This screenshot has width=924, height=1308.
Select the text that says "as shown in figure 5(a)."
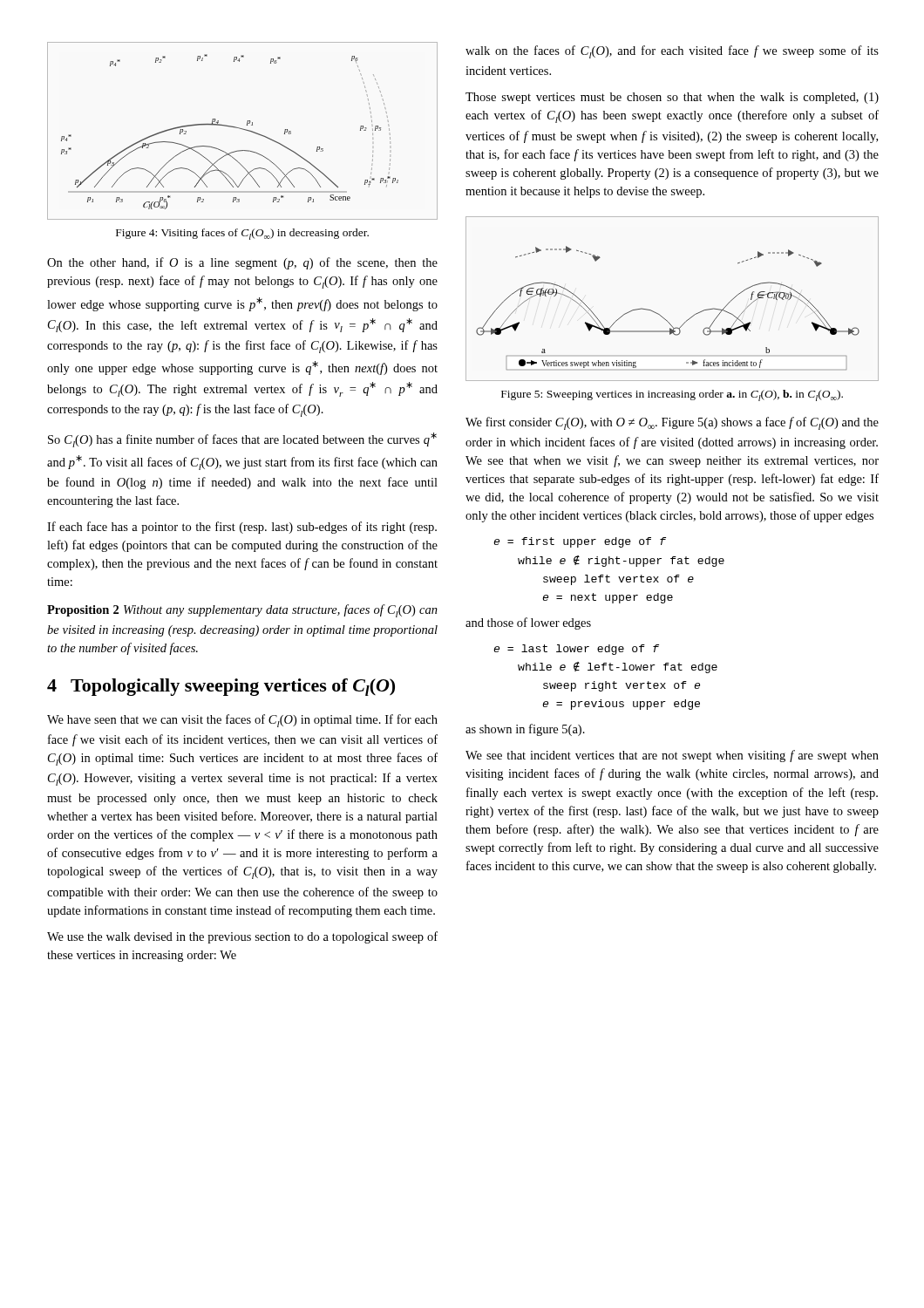pyautogui.click(x=525, y=730)
